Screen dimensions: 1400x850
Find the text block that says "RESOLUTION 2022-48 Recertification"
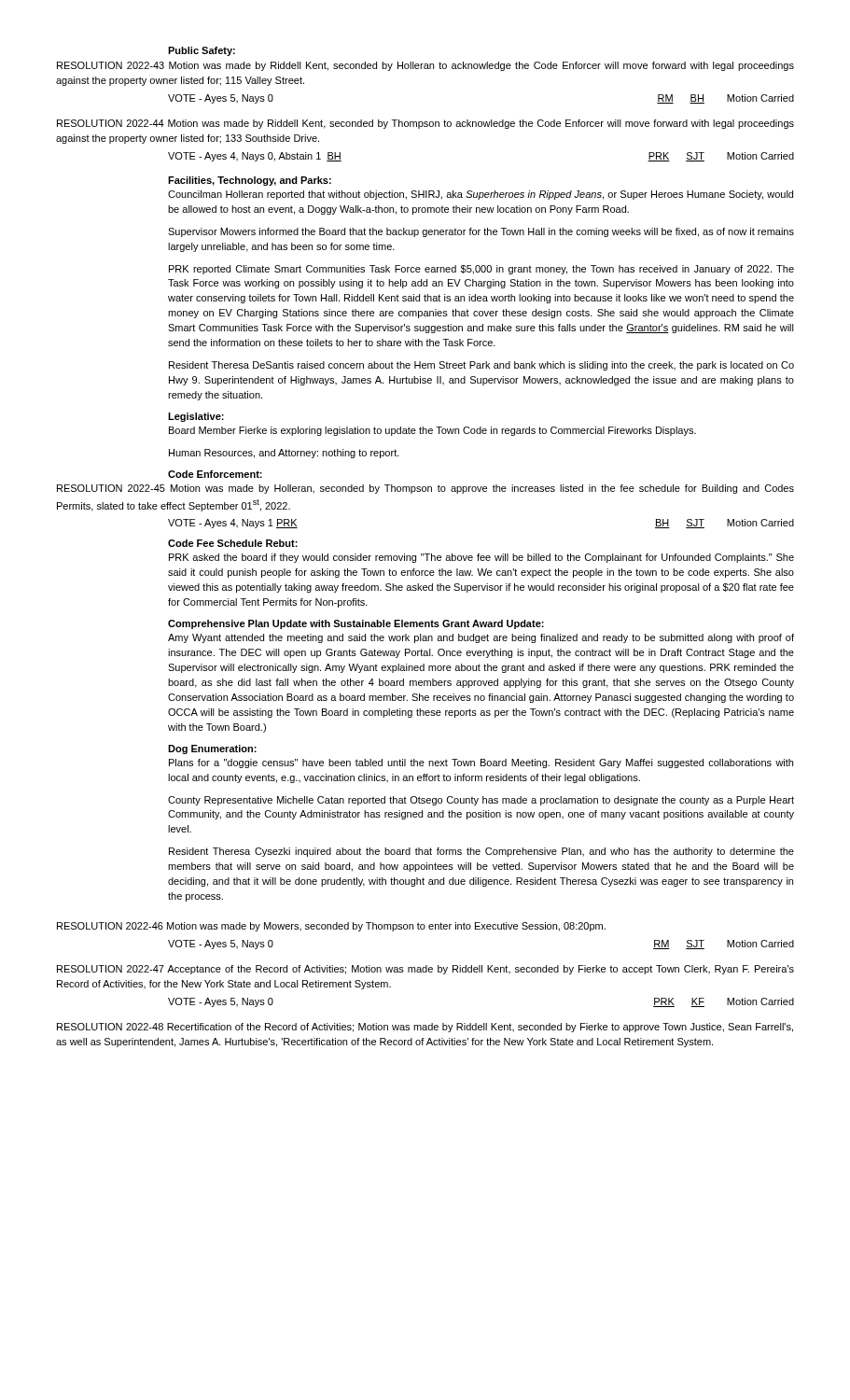(425, 1034)
